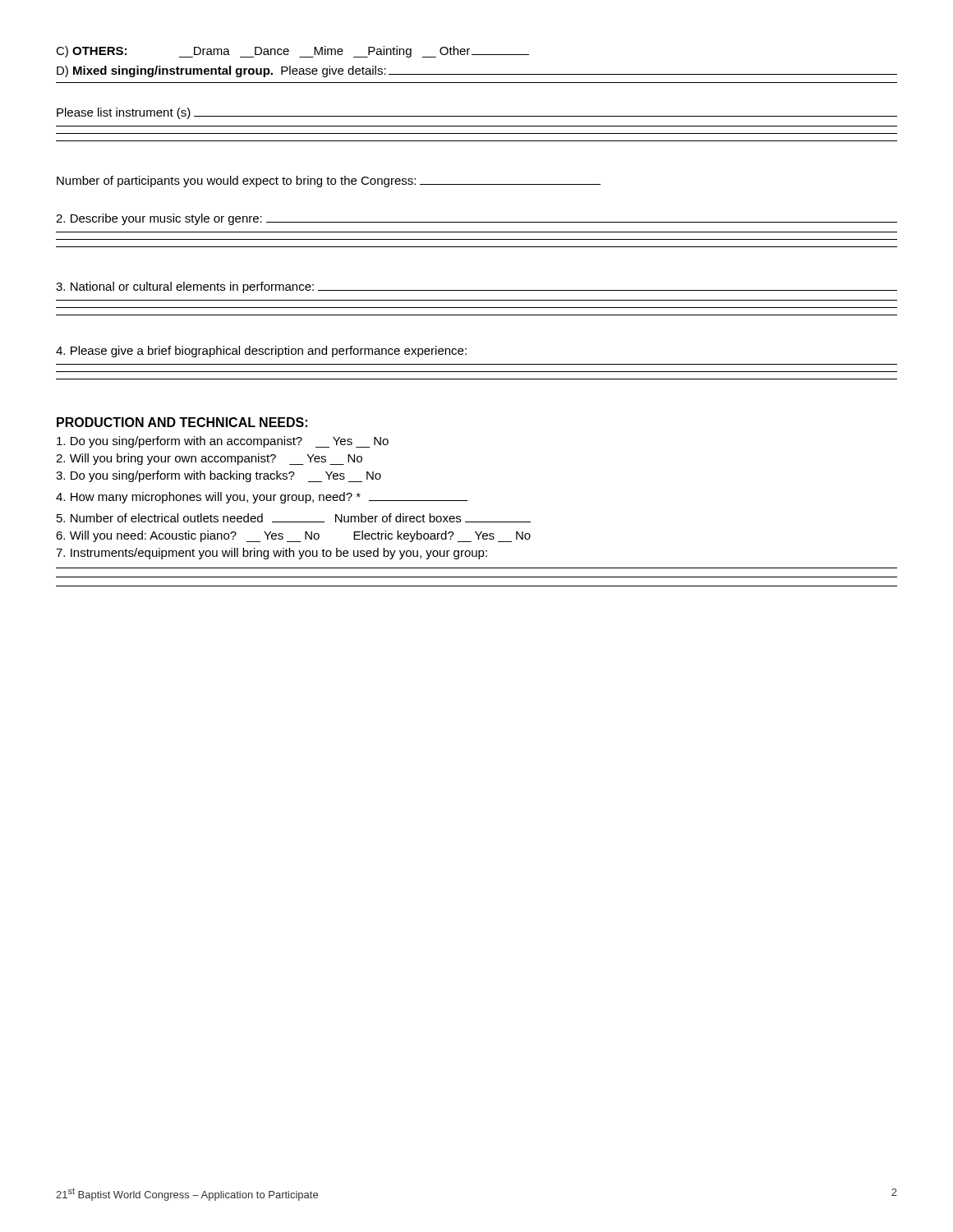The image size is (953, 1232).
Task: Point to the block starting "7. Instruments/equipment you will"
Action: (272, 552)
